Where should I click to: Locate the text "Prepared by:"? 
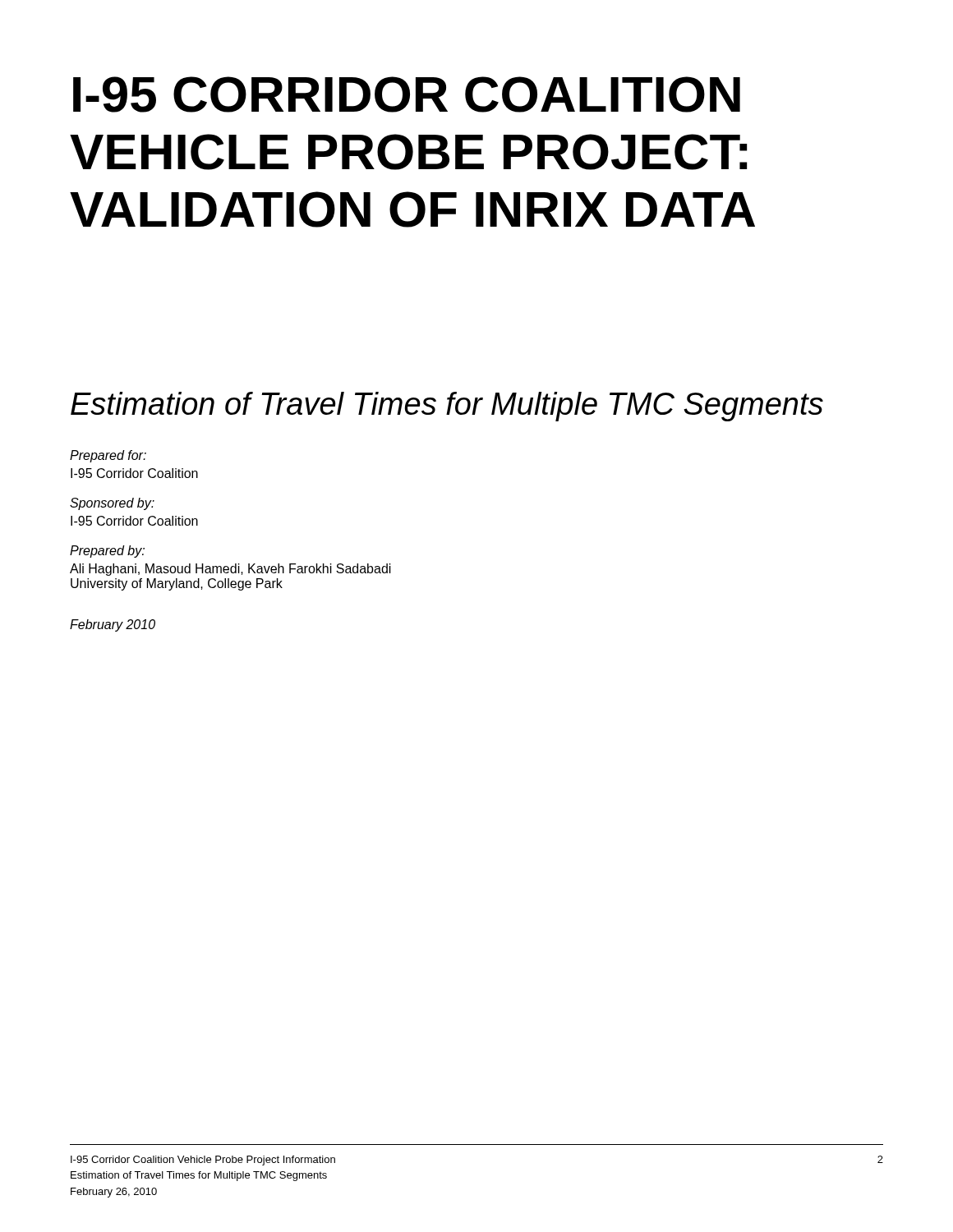pos(107,551)
